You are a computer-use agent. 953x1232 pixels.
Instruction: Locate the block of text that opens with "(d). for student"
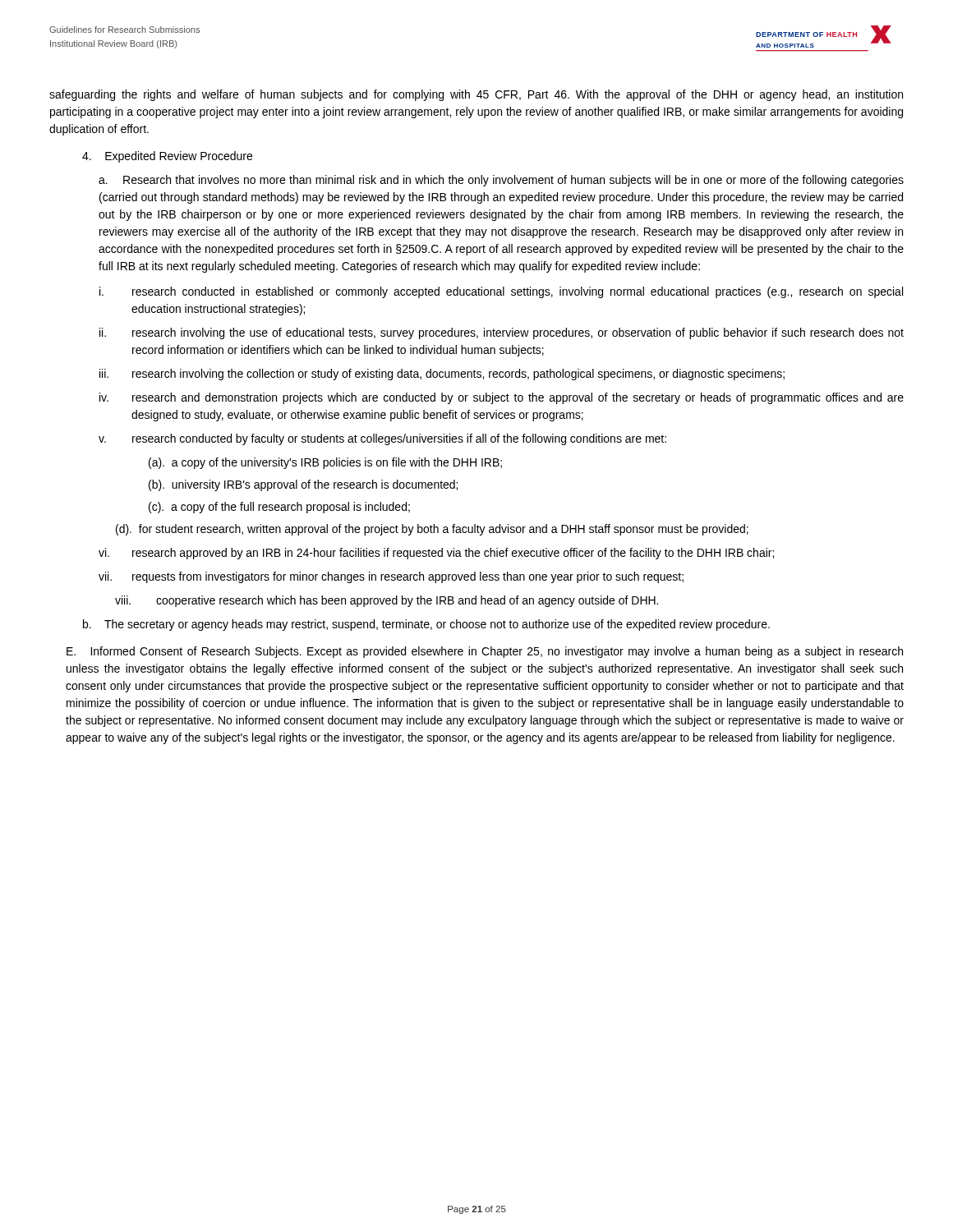click(x=432, y=529)
